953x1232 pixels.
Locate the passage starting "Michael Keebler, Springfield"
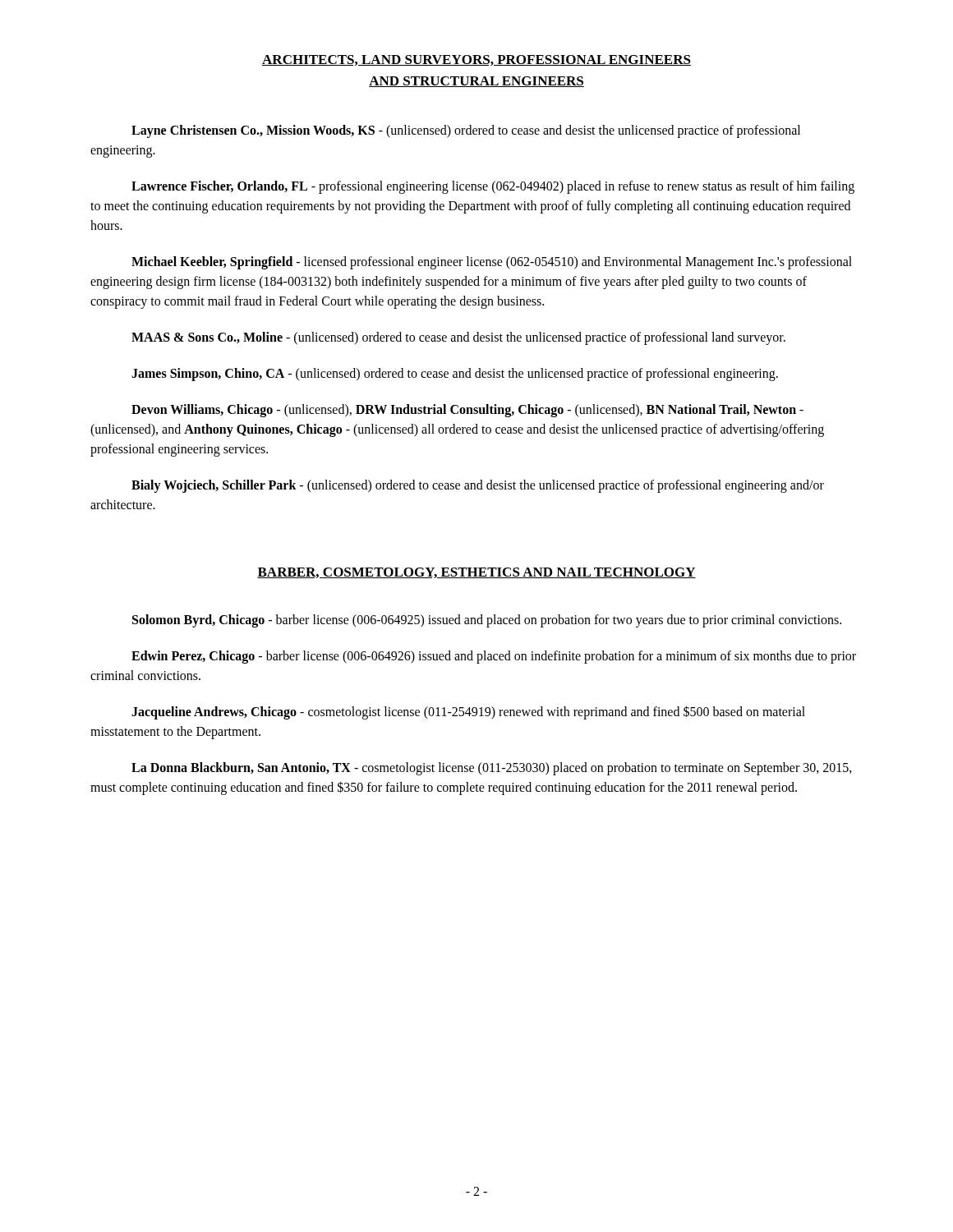471,281
